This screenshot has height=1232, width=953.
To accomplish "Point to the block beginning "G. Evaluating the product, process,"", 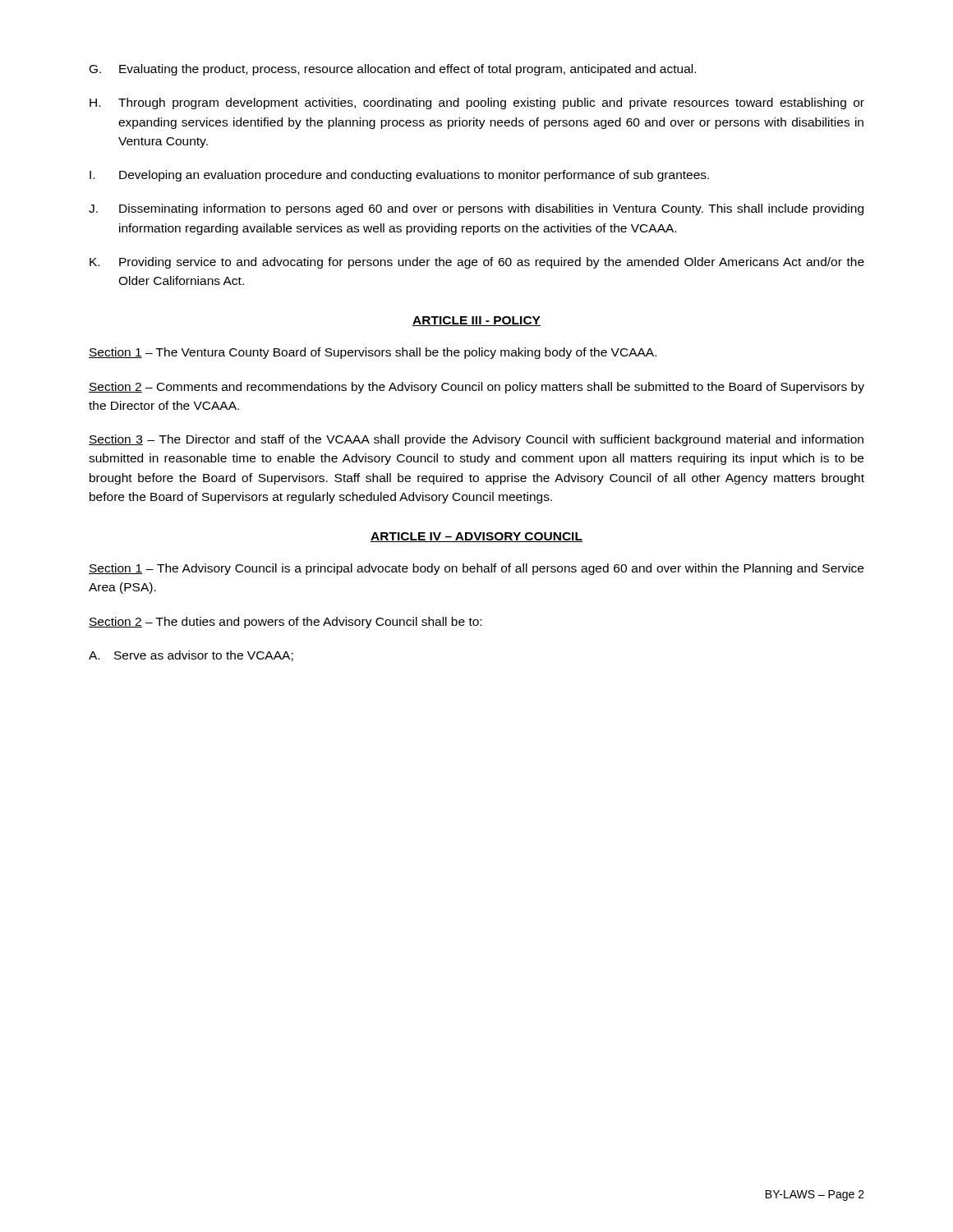I will pos(476,69).
